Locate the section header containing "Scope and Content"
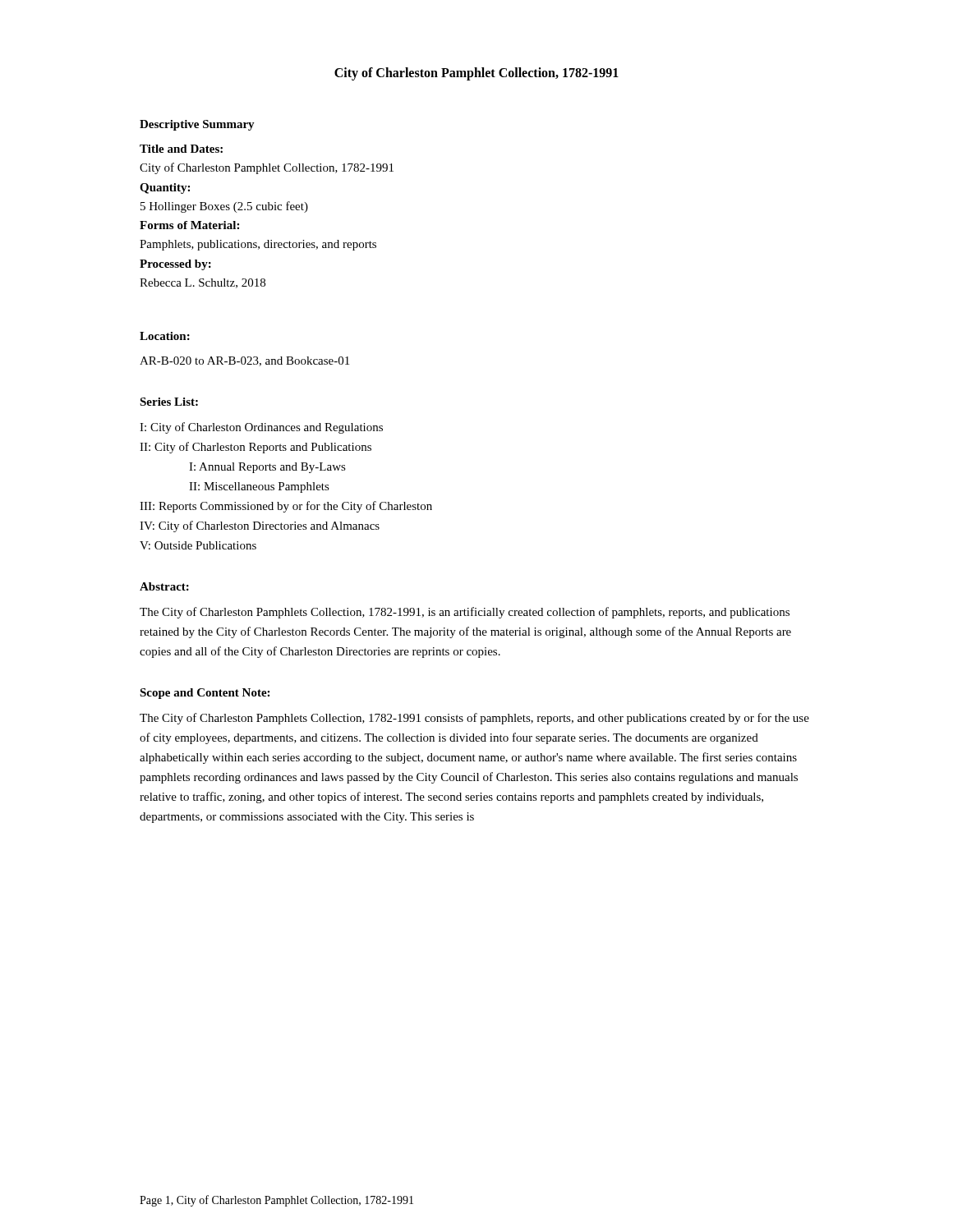953x1232 pixels. [205, 693]
